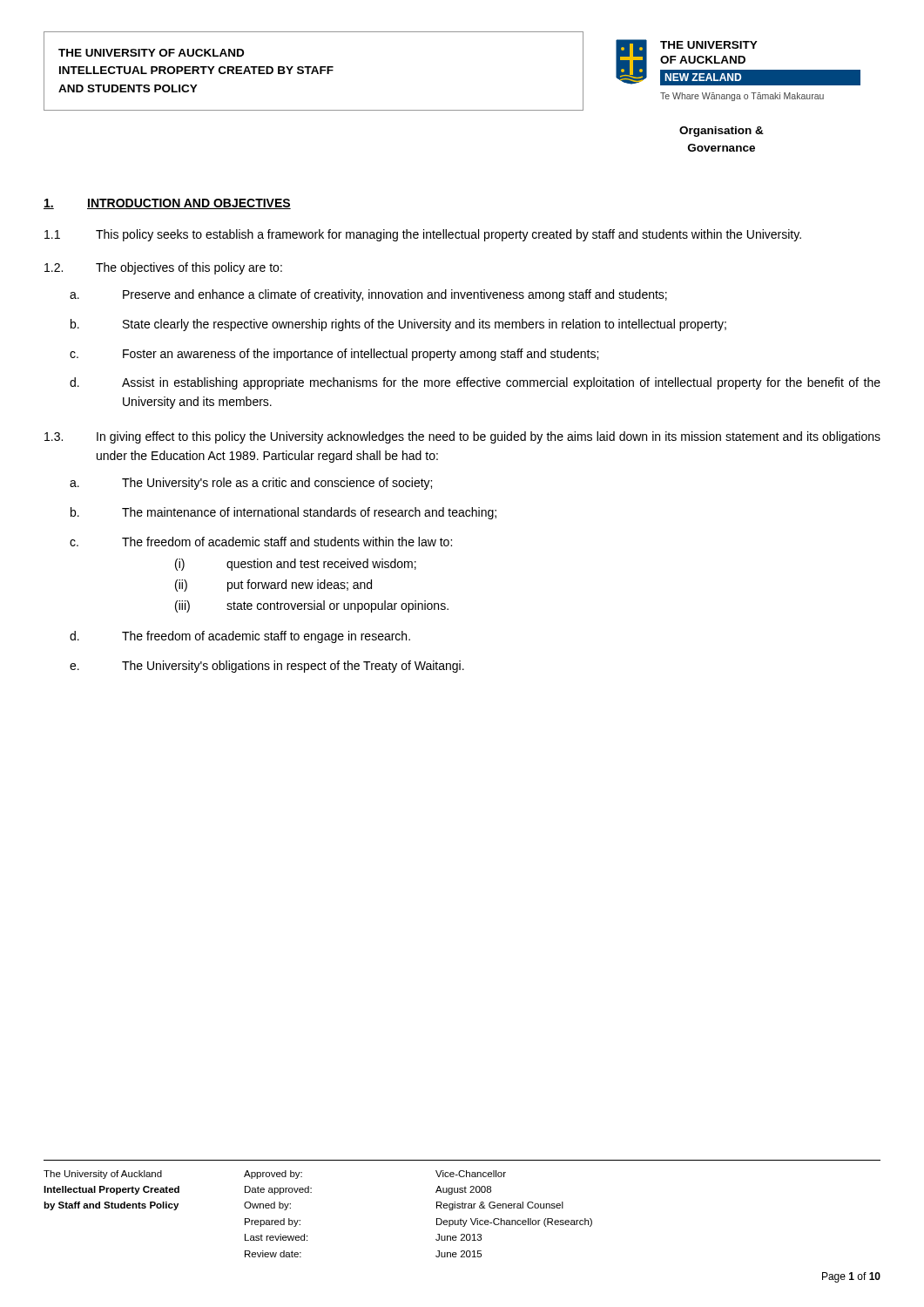Select the block starting "(i) question and"
The width and height of the screenshot is (924, 1307).
click(296, 565)
